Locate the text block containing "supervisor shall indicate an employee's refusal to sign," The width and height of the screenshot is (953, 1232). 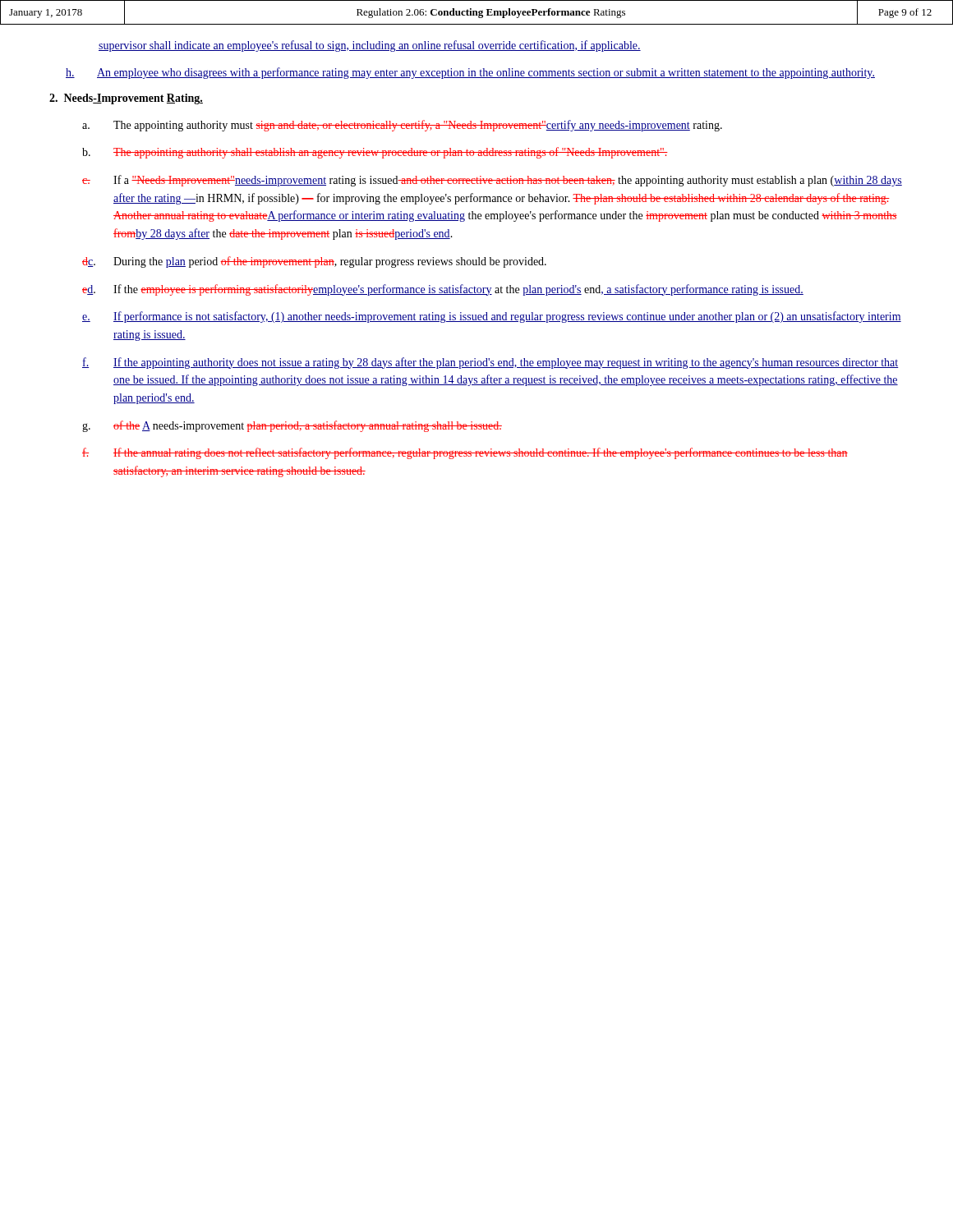coord(369,46)
